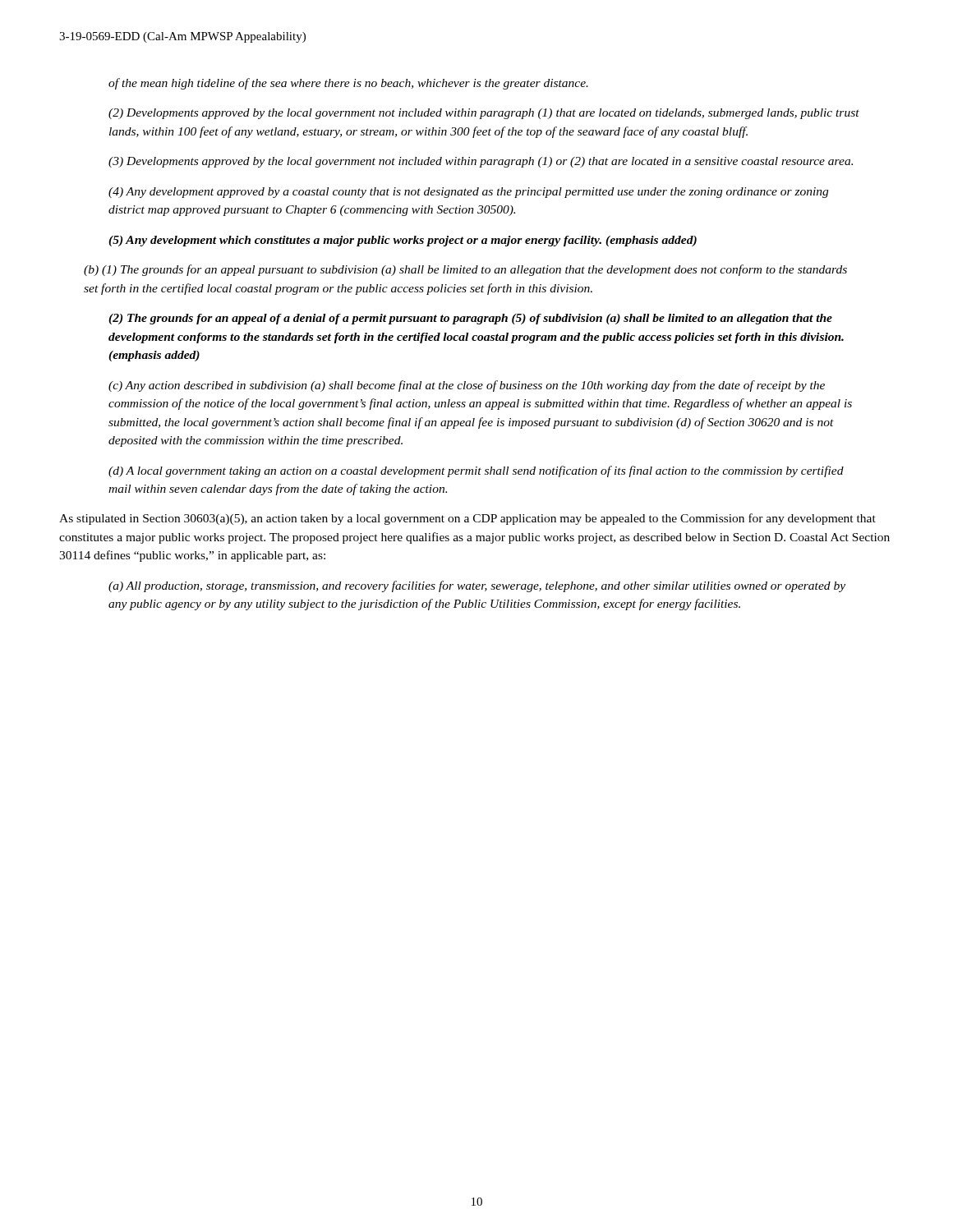Point to the block beginning "(4) Any development approved by a coastal"
Image resolution: width=953 pixels, height=1232 pixels.
(485, 201)
